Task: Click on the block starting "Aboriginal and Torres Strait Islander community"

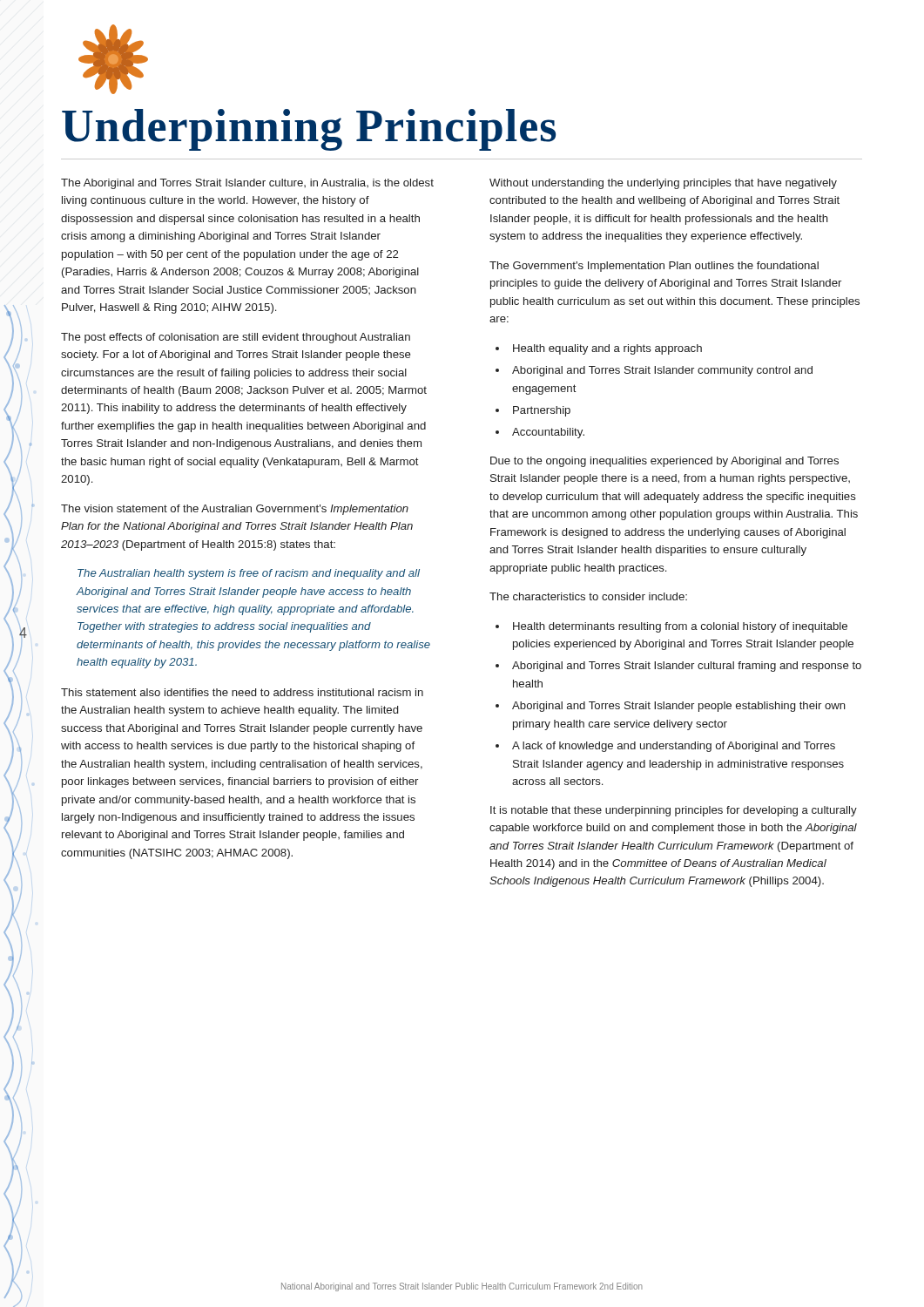Action: pyautogui.click(x=676, y=379)
